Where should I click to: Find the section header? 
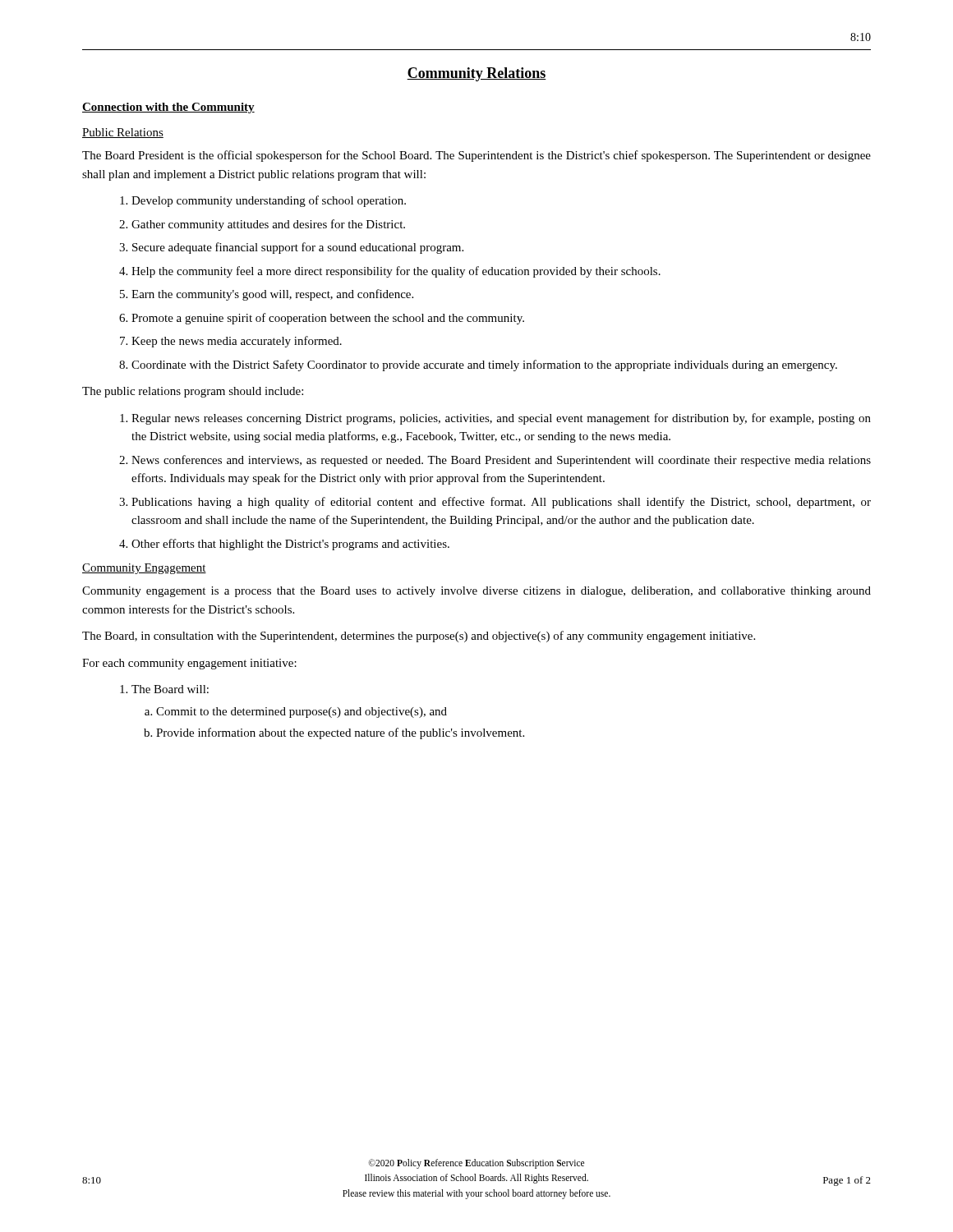(168, 107)
